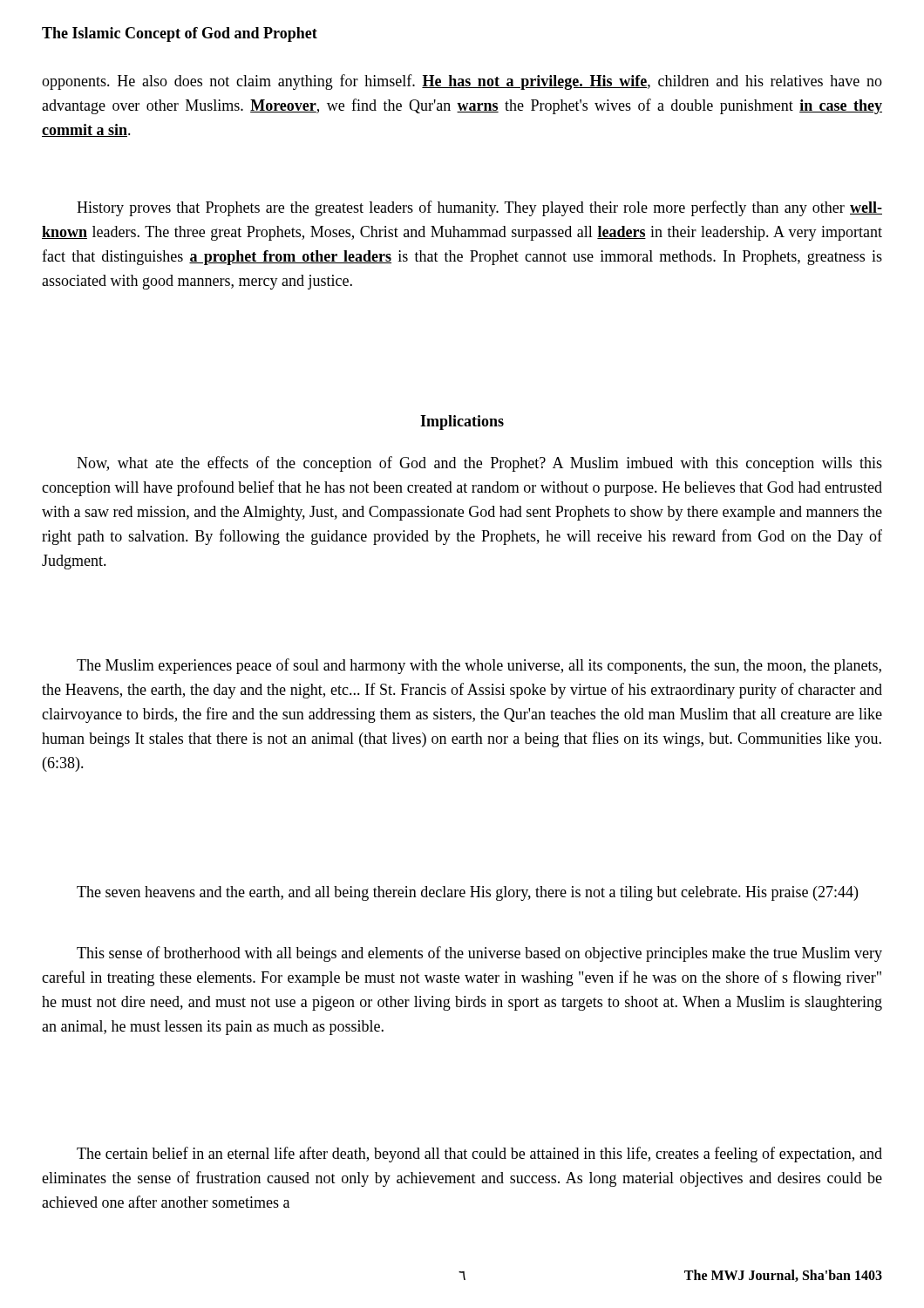The width and height of the screenshot is (924, 1308).
Task: Select the passage starting "History proves that Prophets"
Action: pos(462,245)
